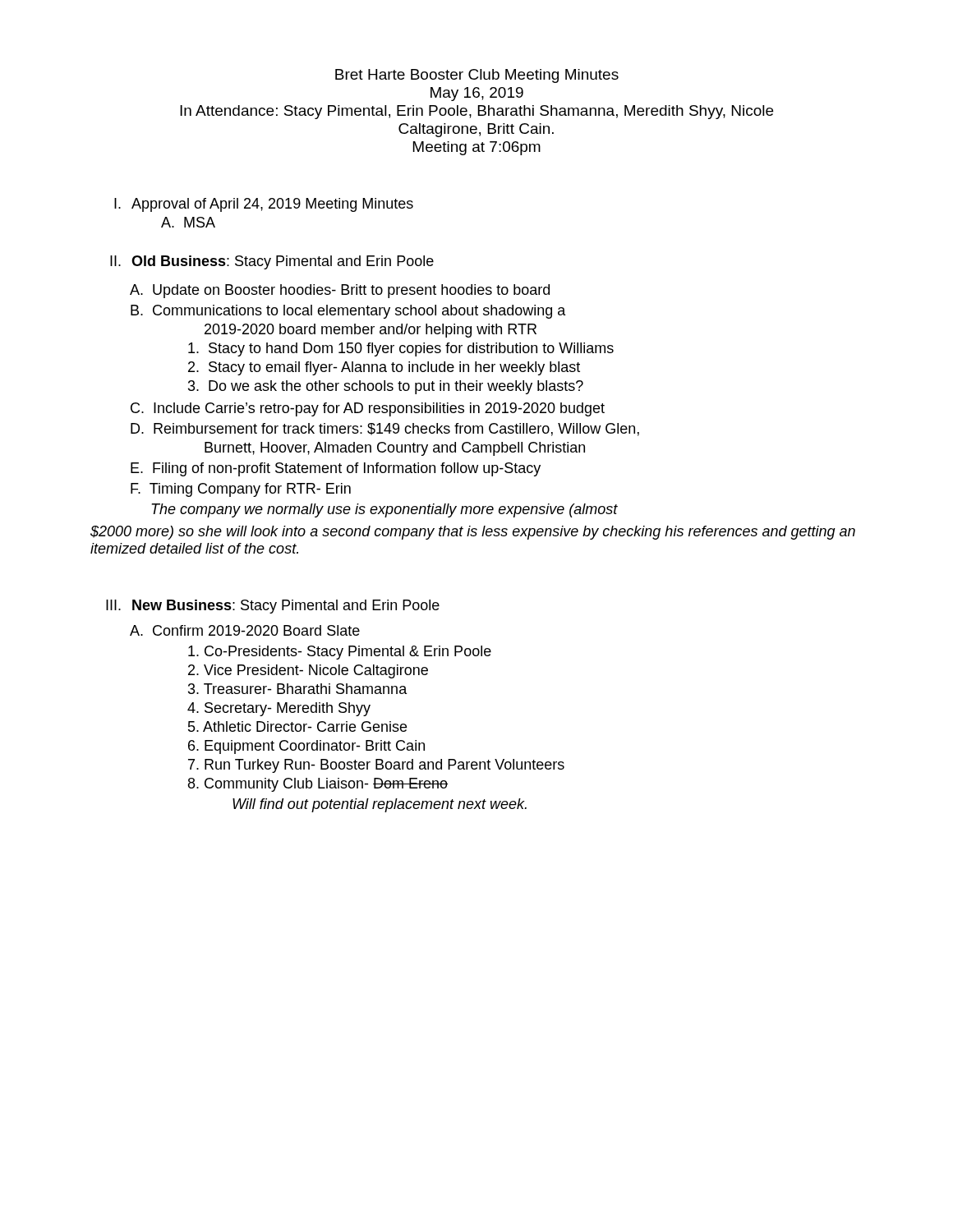Point to the block beginning "2. Stacy to email flyer-"
The width and height of the screenshot is (953, 1232).
(x=384, y=367)
